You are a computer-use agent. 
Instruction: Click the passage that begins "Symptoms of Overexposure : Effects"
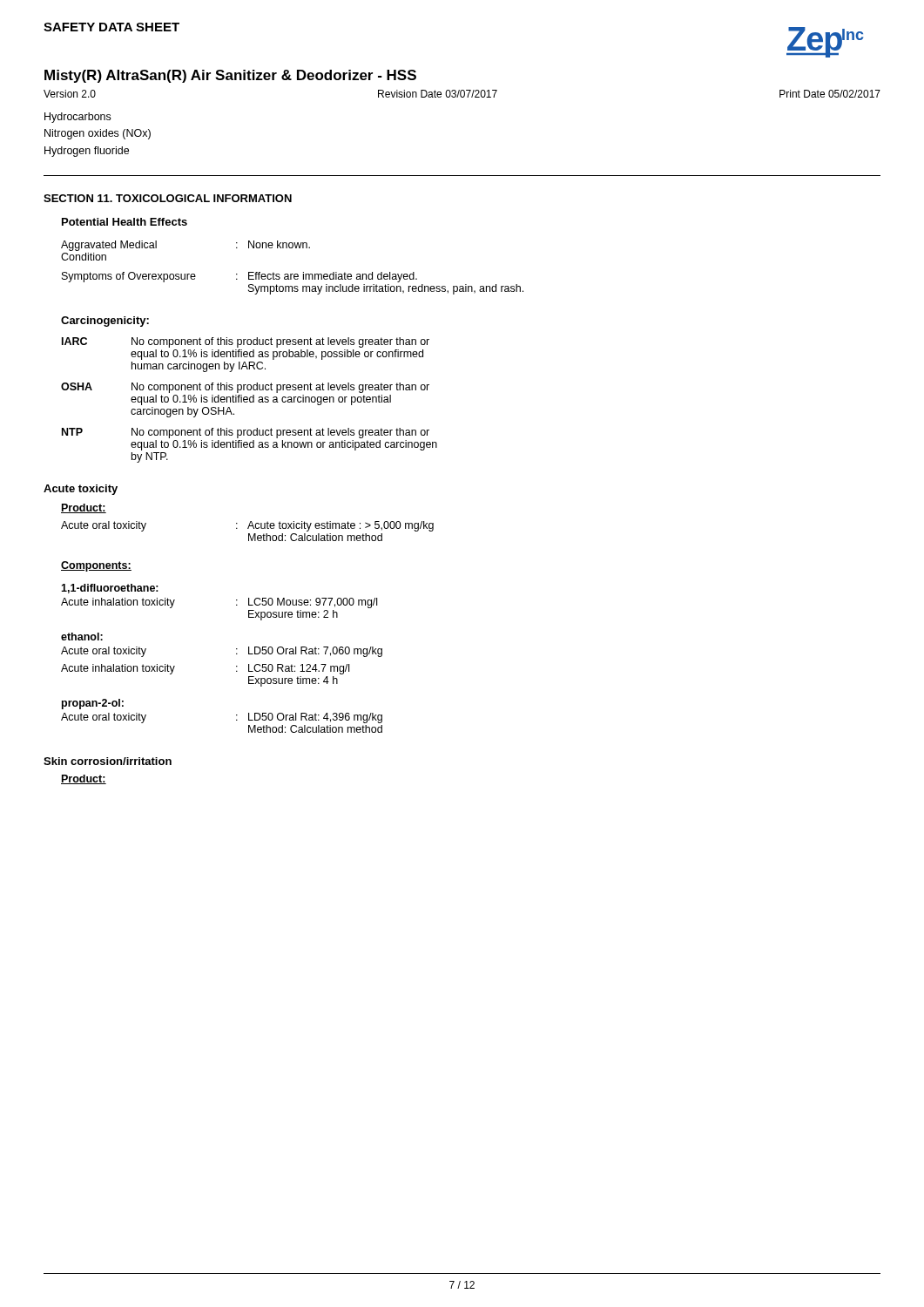[x=471, y=282]
